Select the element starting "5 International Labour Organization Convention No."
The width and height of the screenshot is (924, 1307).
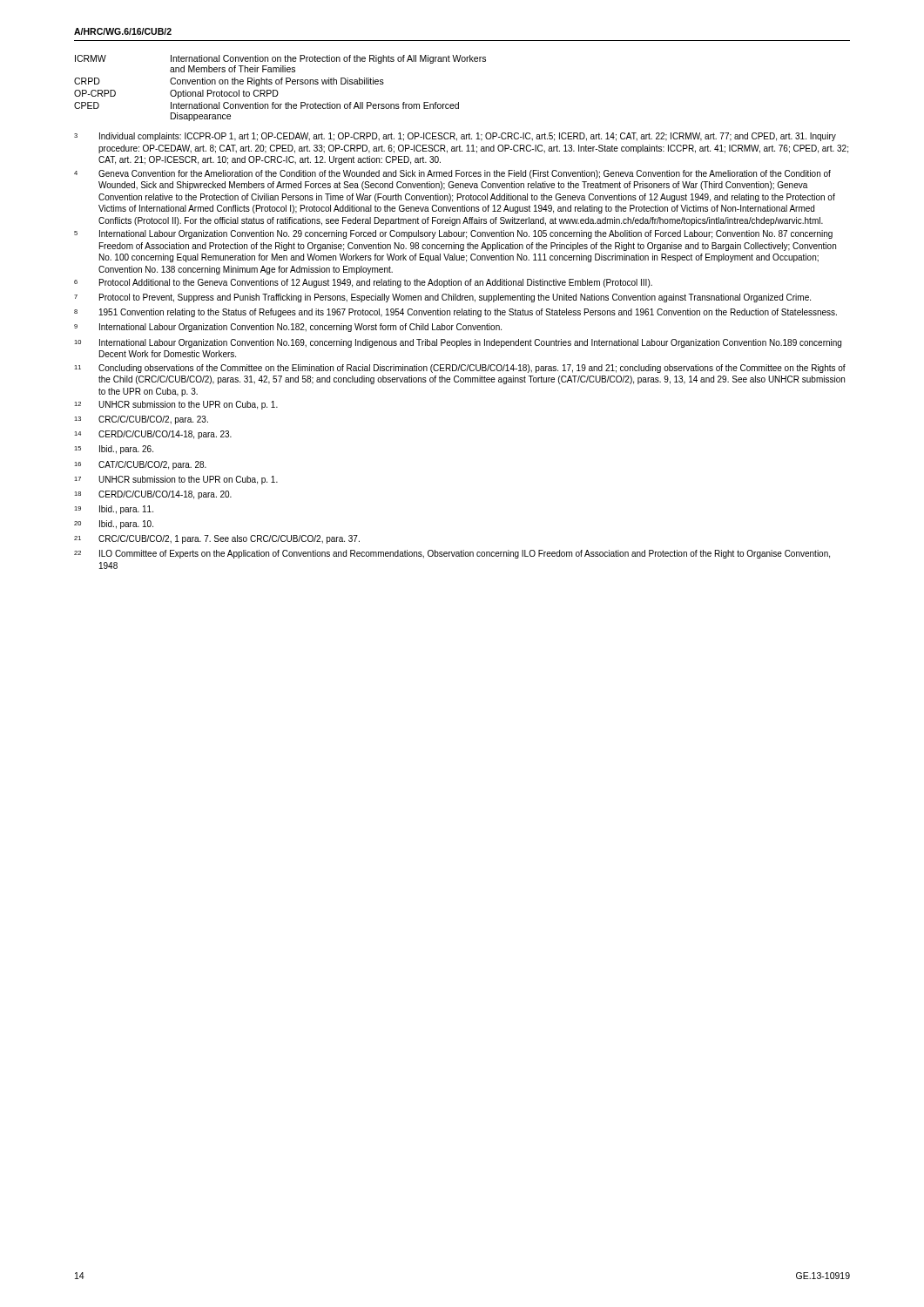tap(462, 252)
